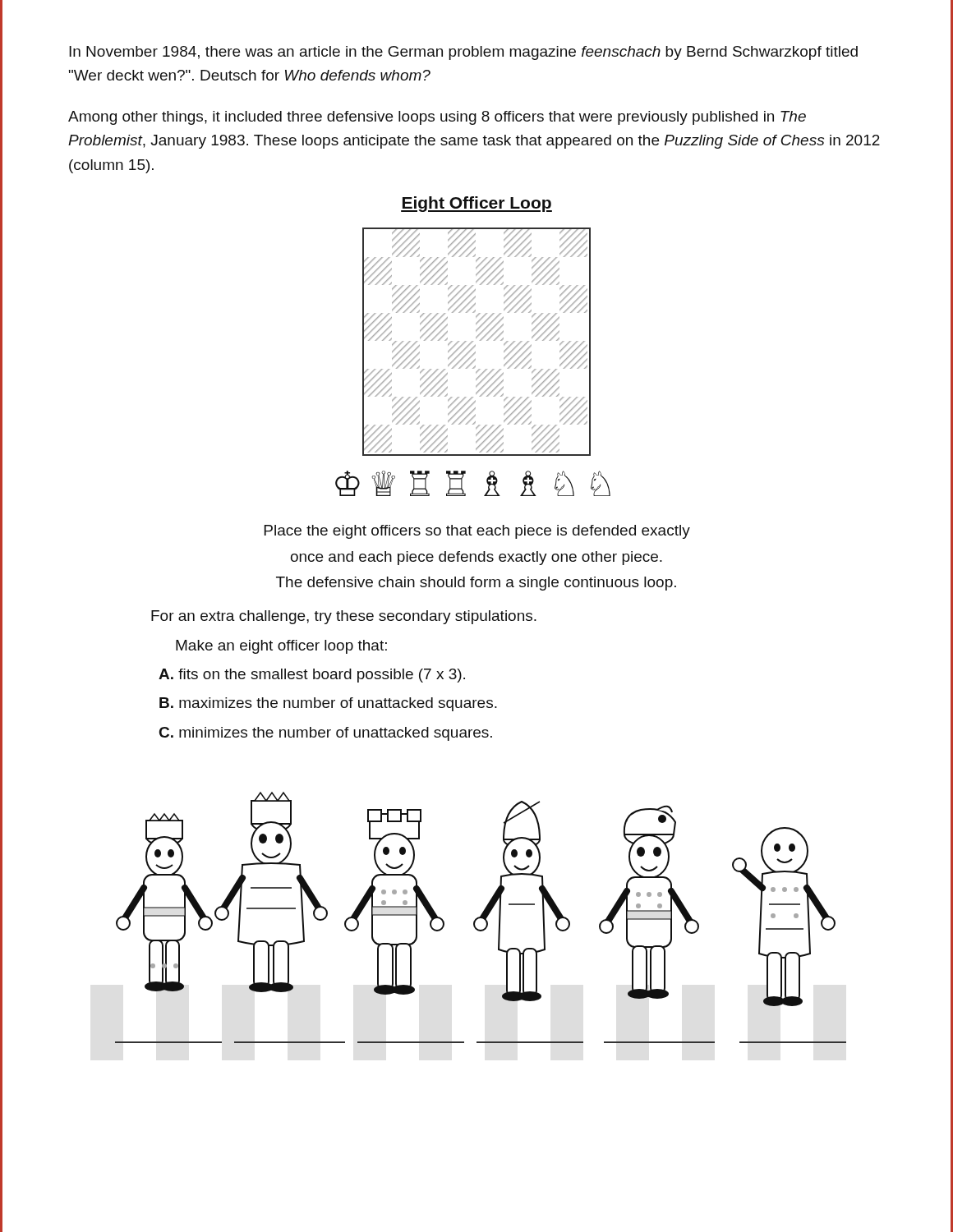Locate the text block starting "In November 1984, there was"

click(463, 63)
